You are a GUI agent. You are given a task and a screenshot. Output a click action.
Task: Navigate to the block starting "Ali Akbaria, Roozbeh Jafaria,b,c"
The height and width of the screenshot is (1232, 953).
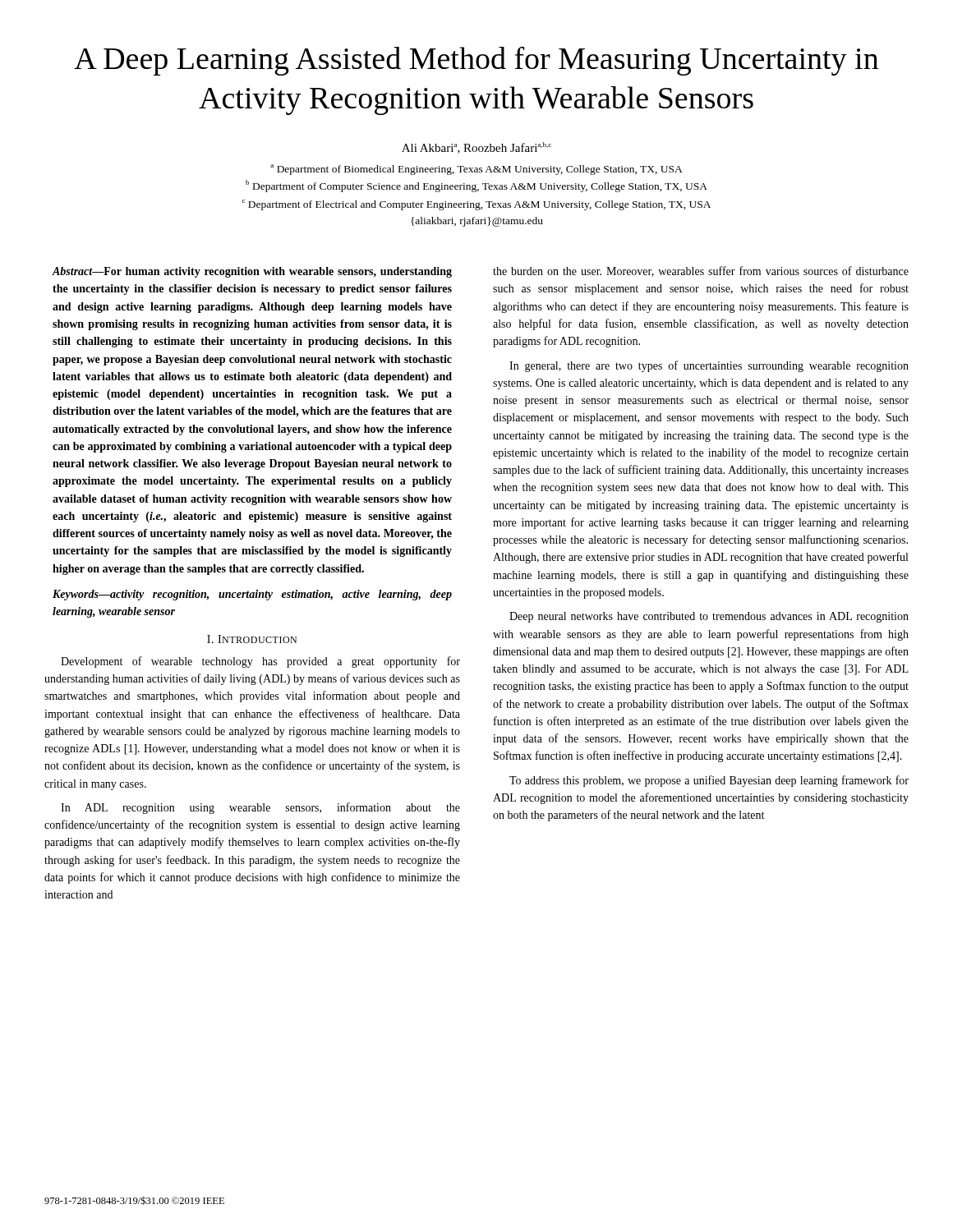pyautogui.click(x=476, y=147)
